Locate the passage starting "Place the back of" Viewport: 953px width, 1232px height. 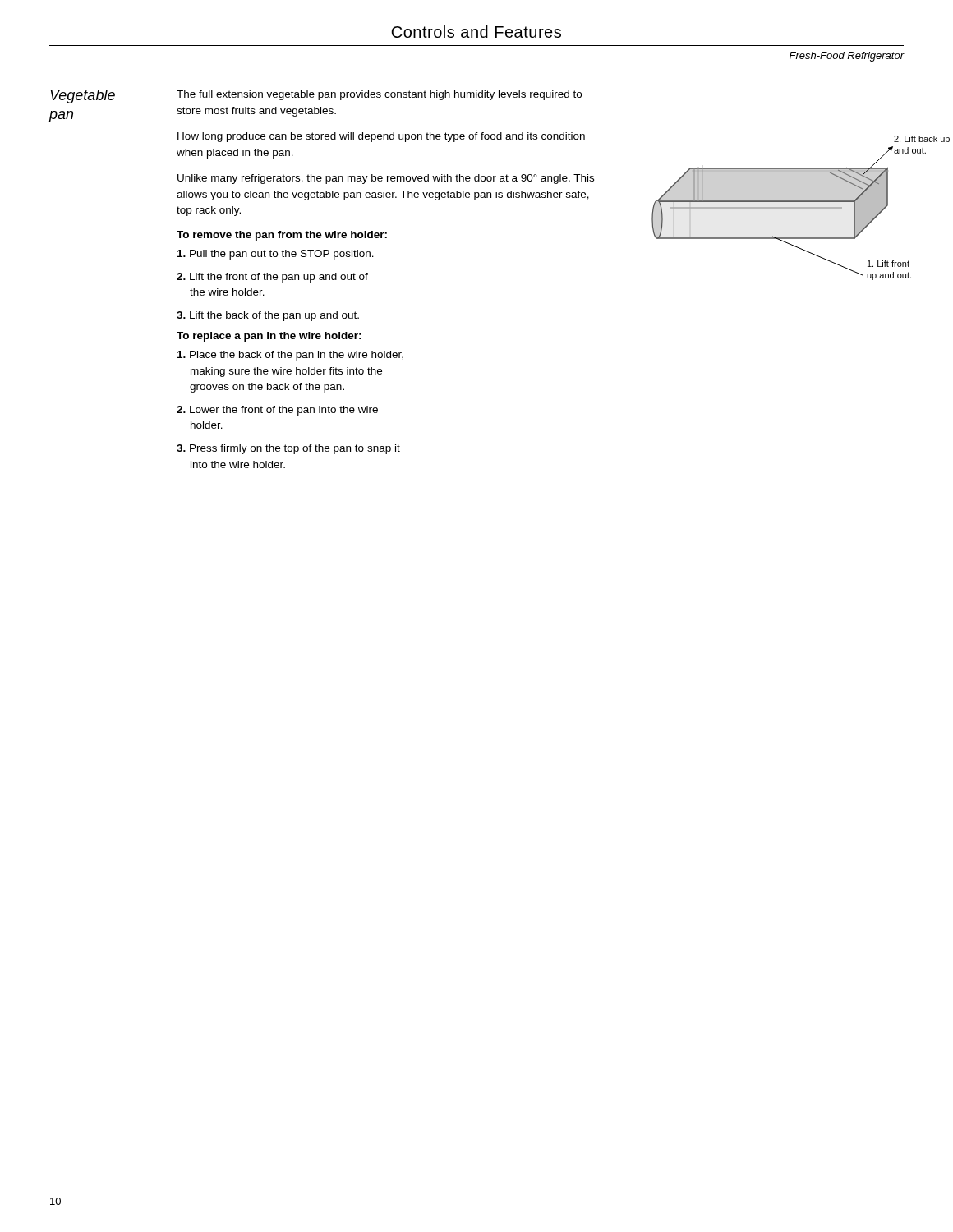[x=290, y=371]
